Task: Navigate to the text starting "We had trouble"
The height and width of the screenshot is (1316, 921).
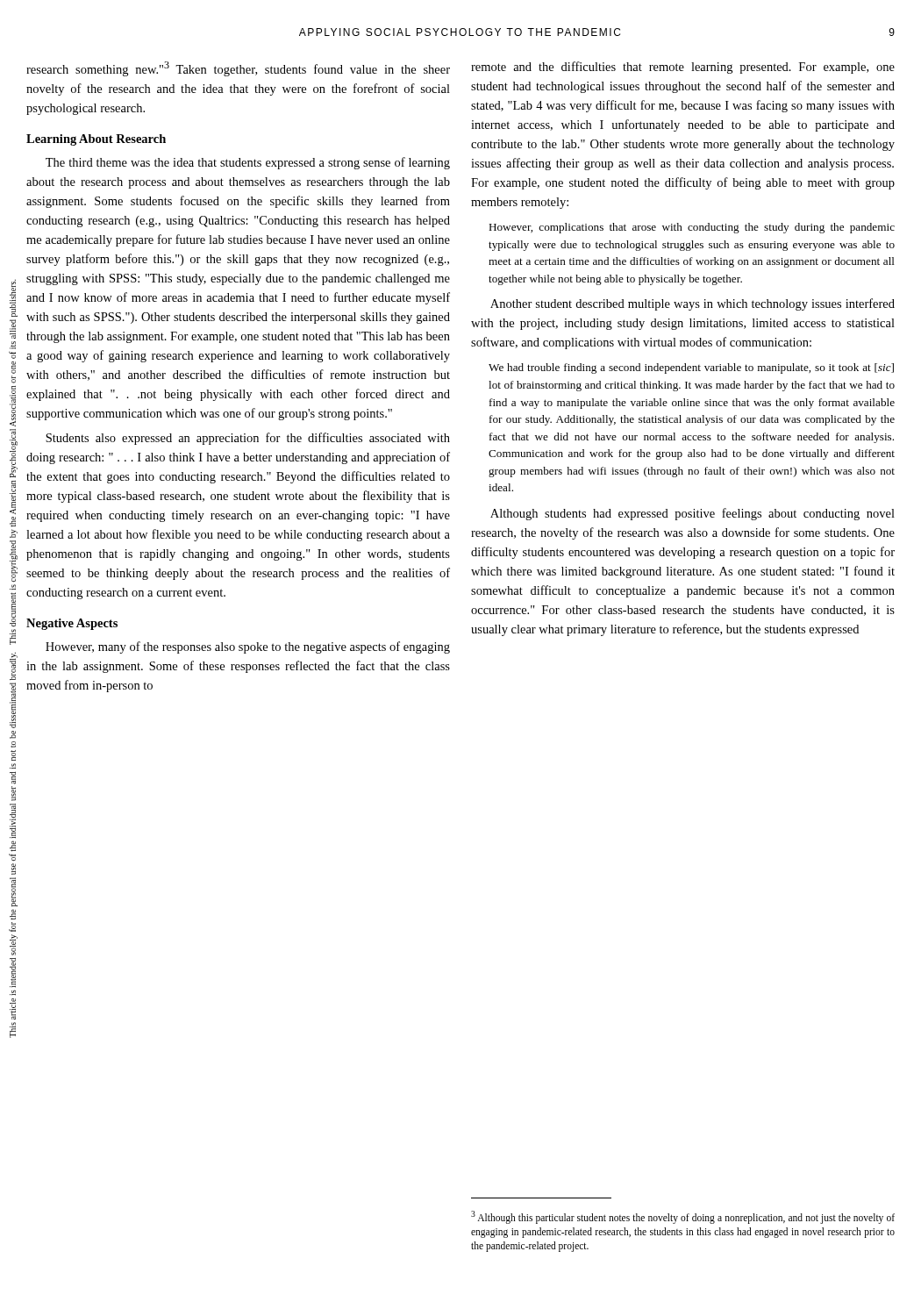Action: click(692, 428)
